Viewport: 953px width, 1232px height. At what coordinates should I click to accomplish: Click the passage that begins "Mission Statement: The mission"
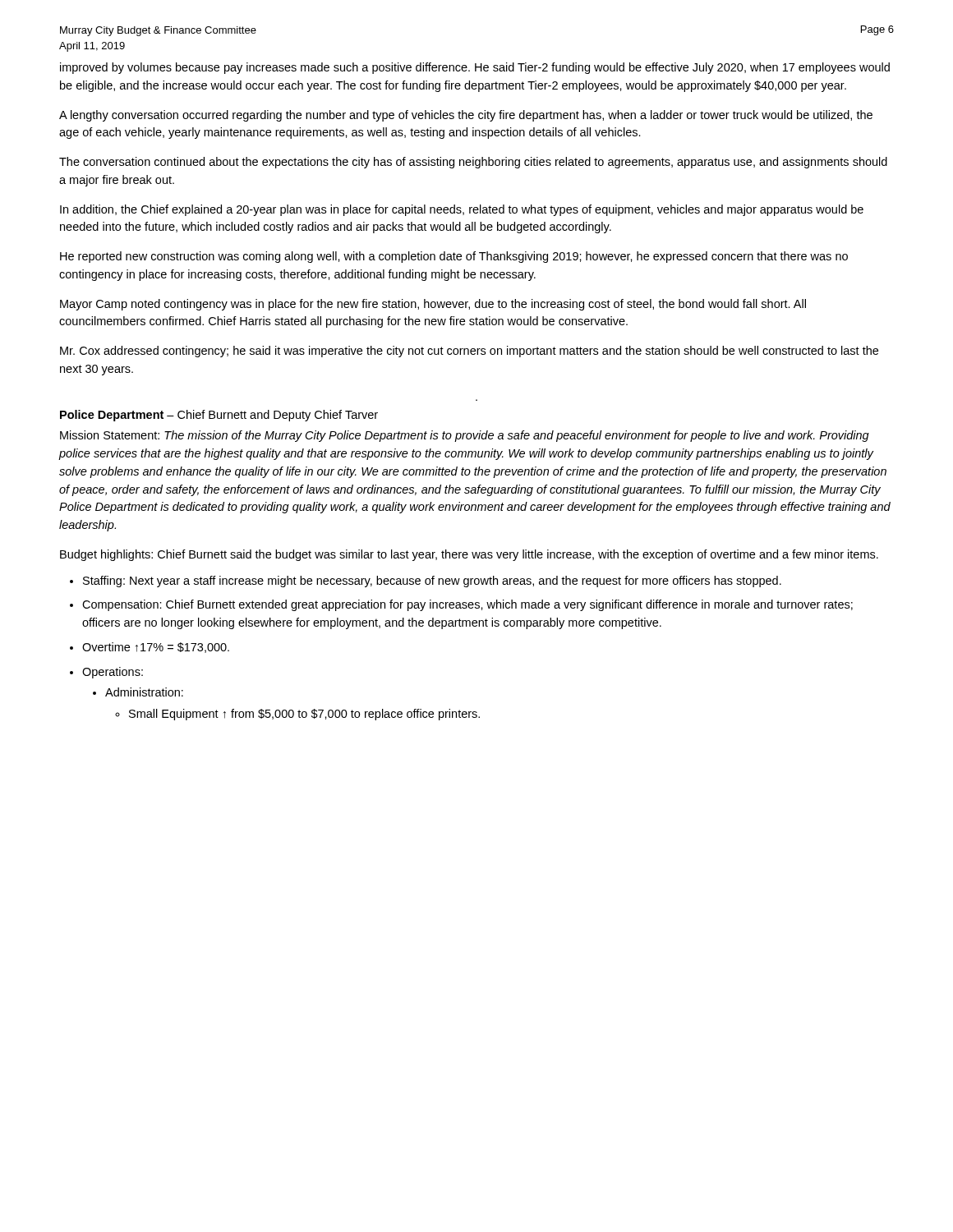pos(475,480)
